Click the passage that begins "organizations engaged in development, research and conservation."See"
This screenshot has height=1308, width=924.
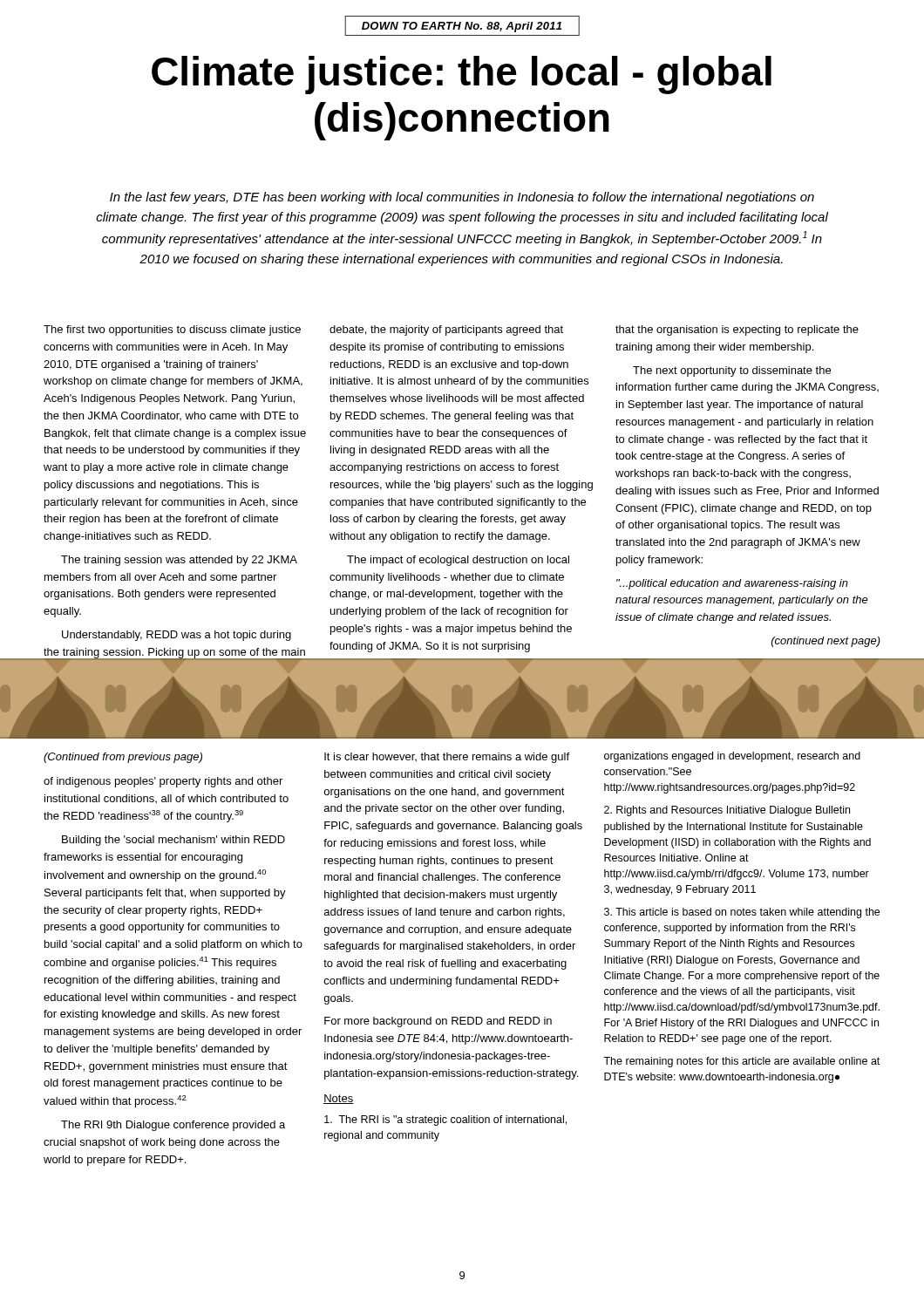coord(732,757)
